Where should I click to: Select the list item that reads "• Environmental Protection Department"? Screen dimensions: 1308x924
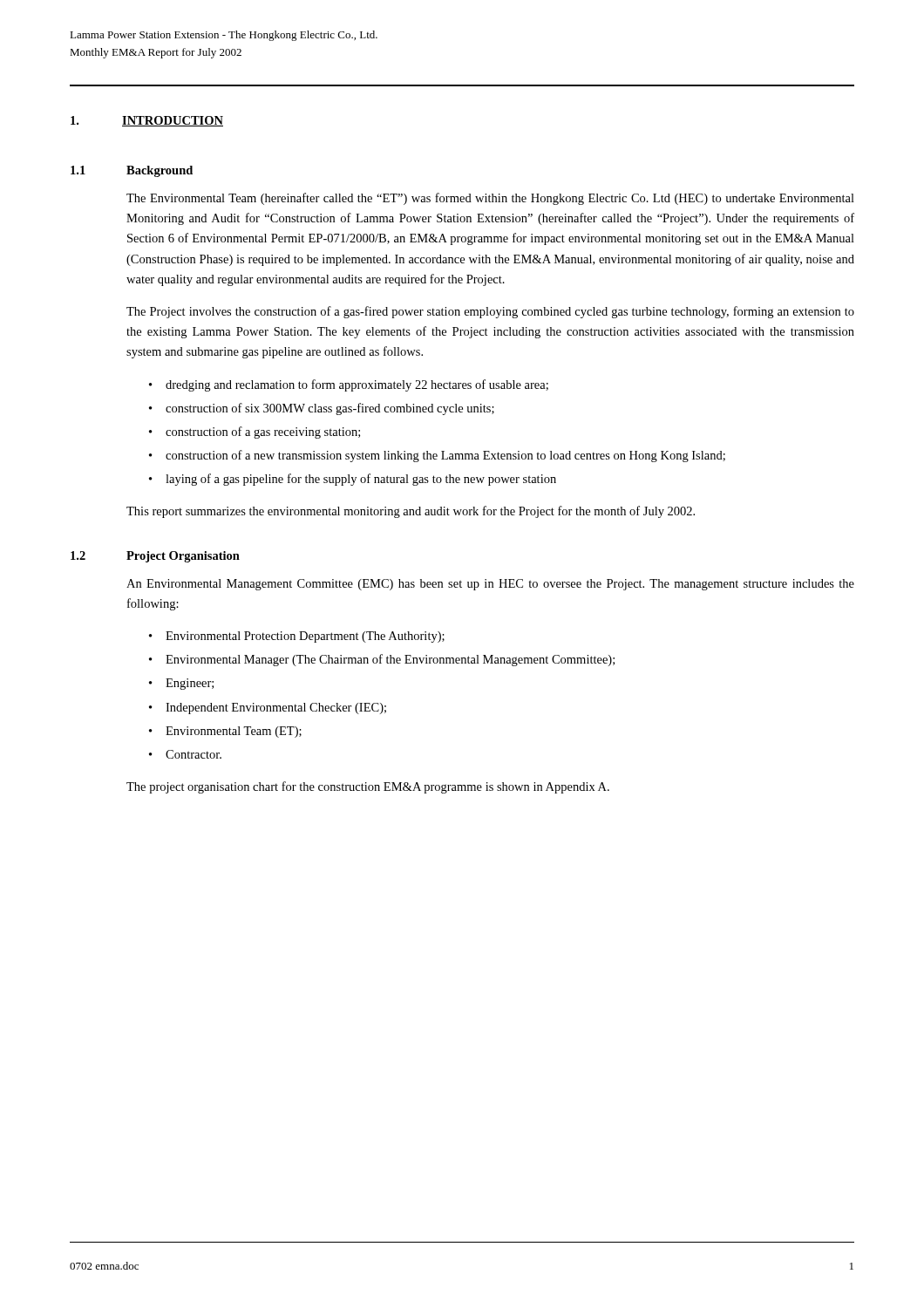[297, 637]
